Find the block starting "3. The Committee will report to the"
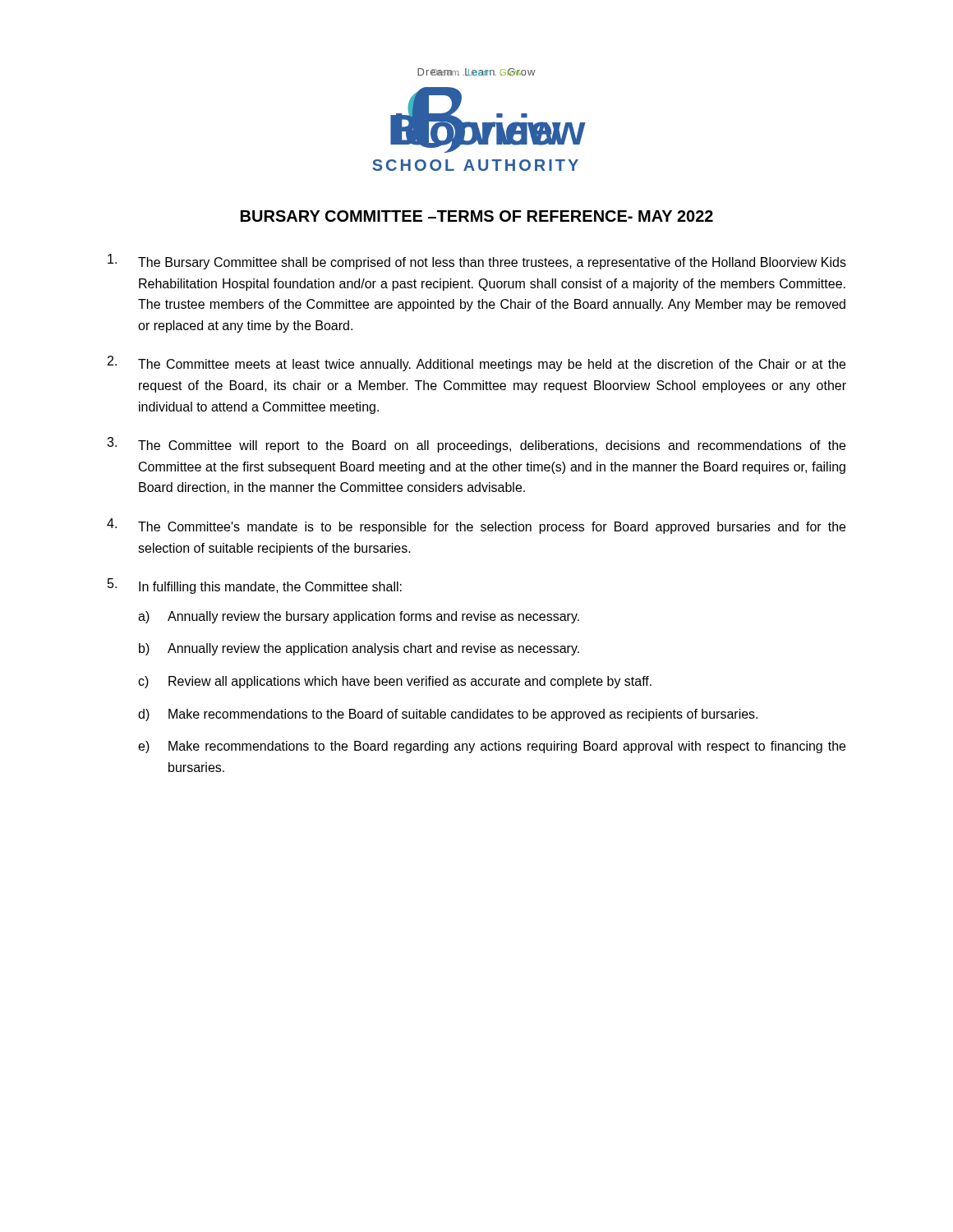The image size is (953, 1232). (x=476, y=467)
